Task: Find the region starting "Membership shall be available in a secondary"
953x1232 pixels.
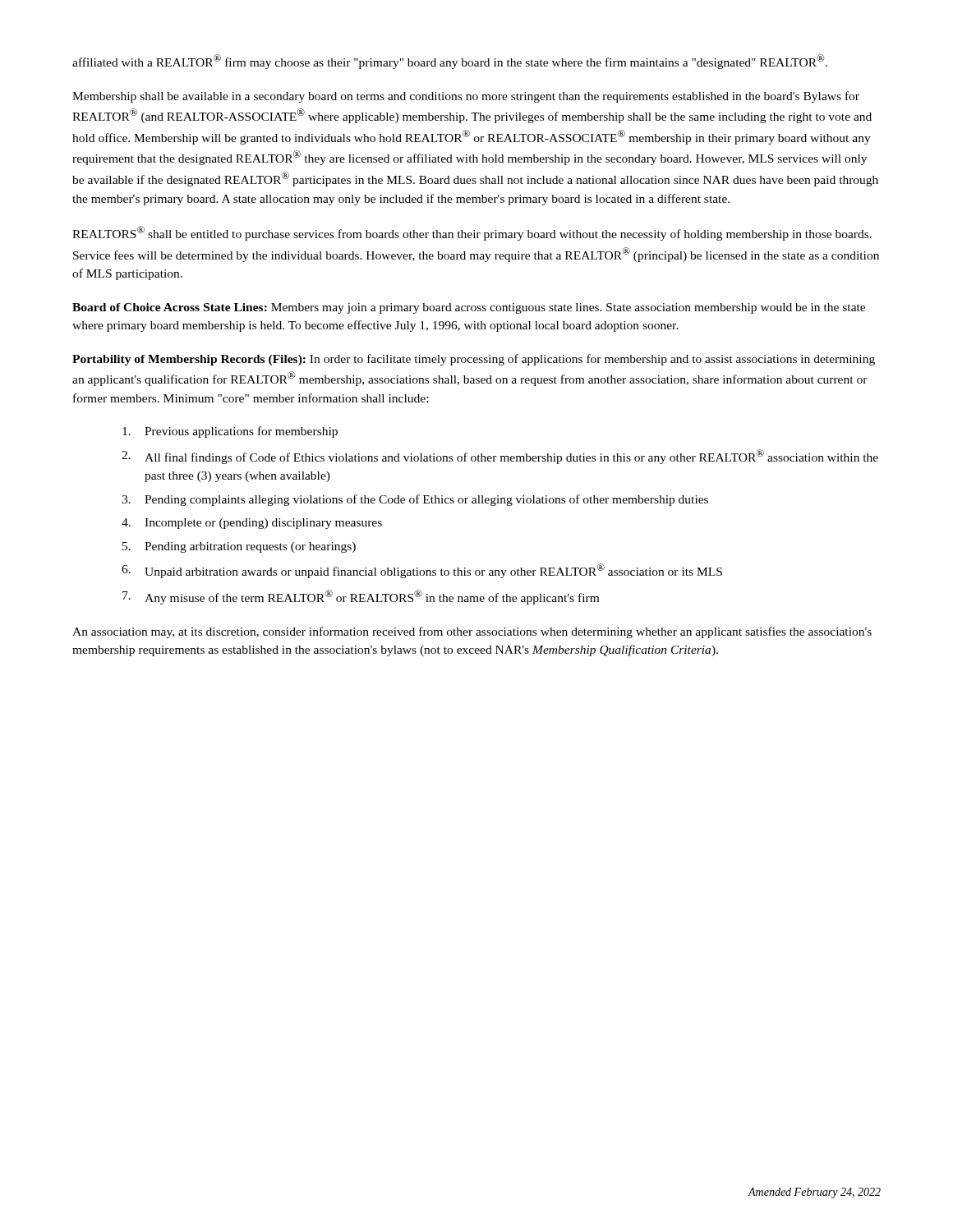Action: (475, 147)
